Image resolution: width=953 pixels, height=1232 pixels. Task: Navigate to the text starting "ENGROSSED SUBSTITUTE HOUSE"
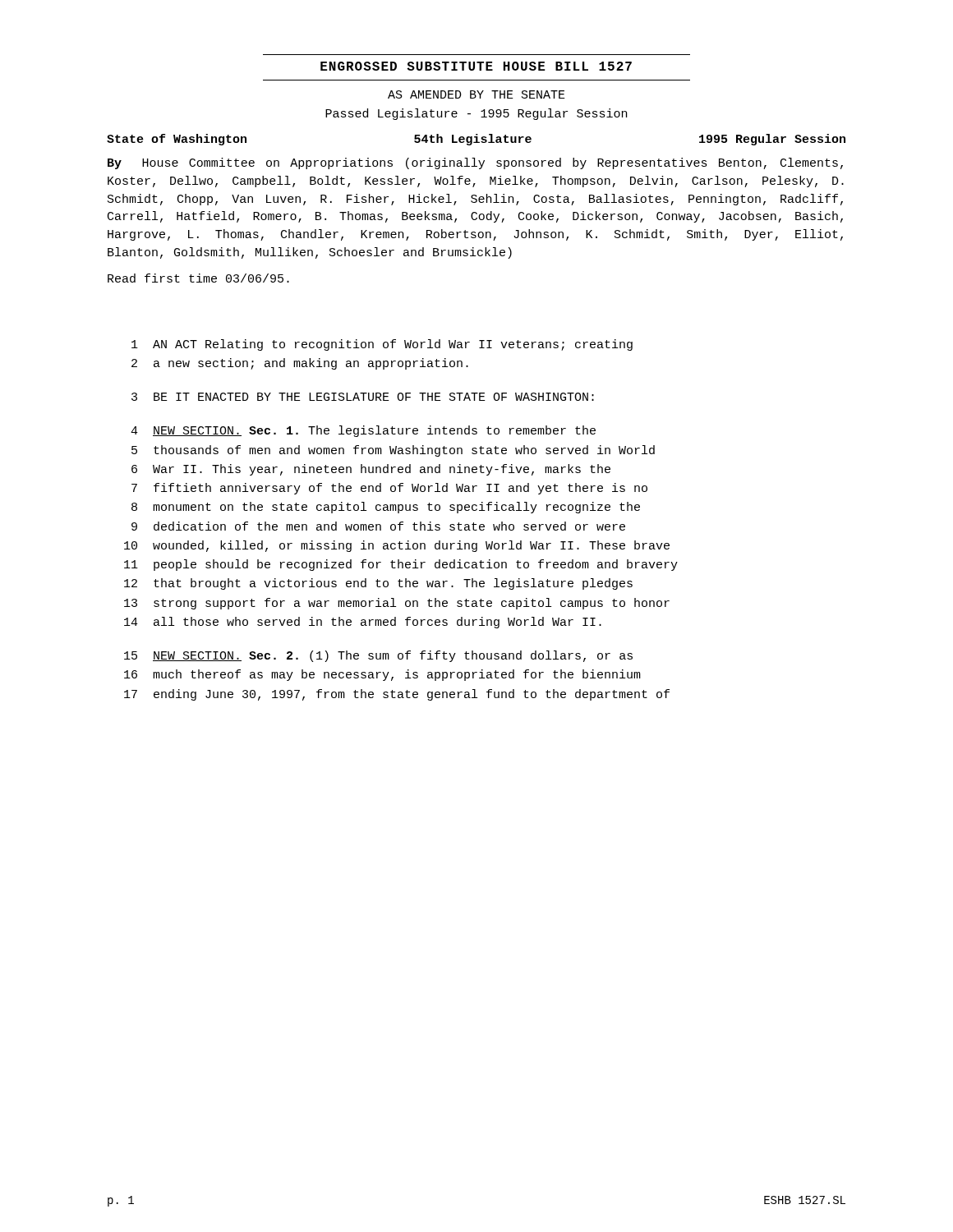(x=476, y=67)
